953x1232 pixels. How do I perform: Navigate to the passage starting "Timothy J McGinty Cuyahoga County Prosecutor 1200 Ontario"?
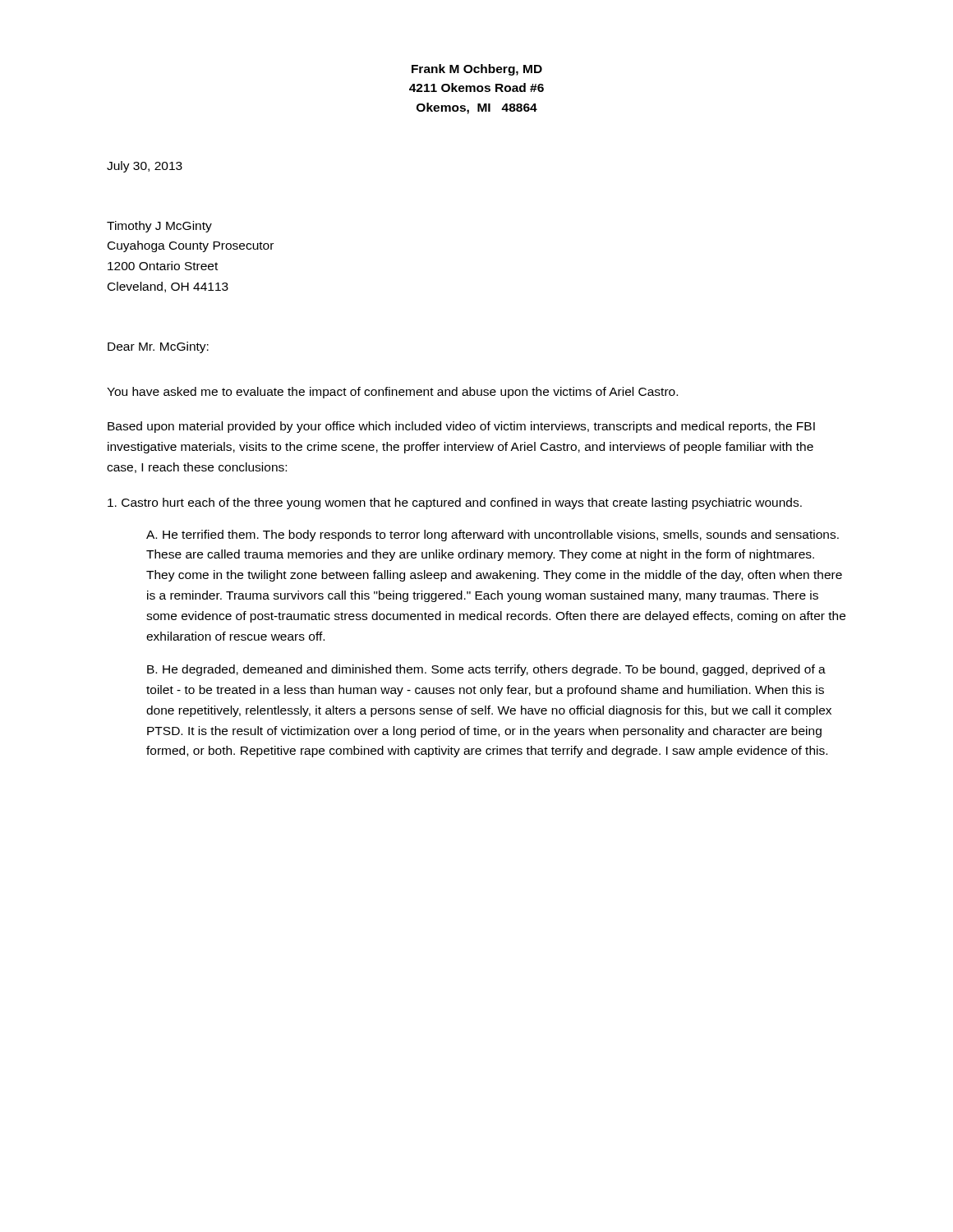click(x=190, y=256)
